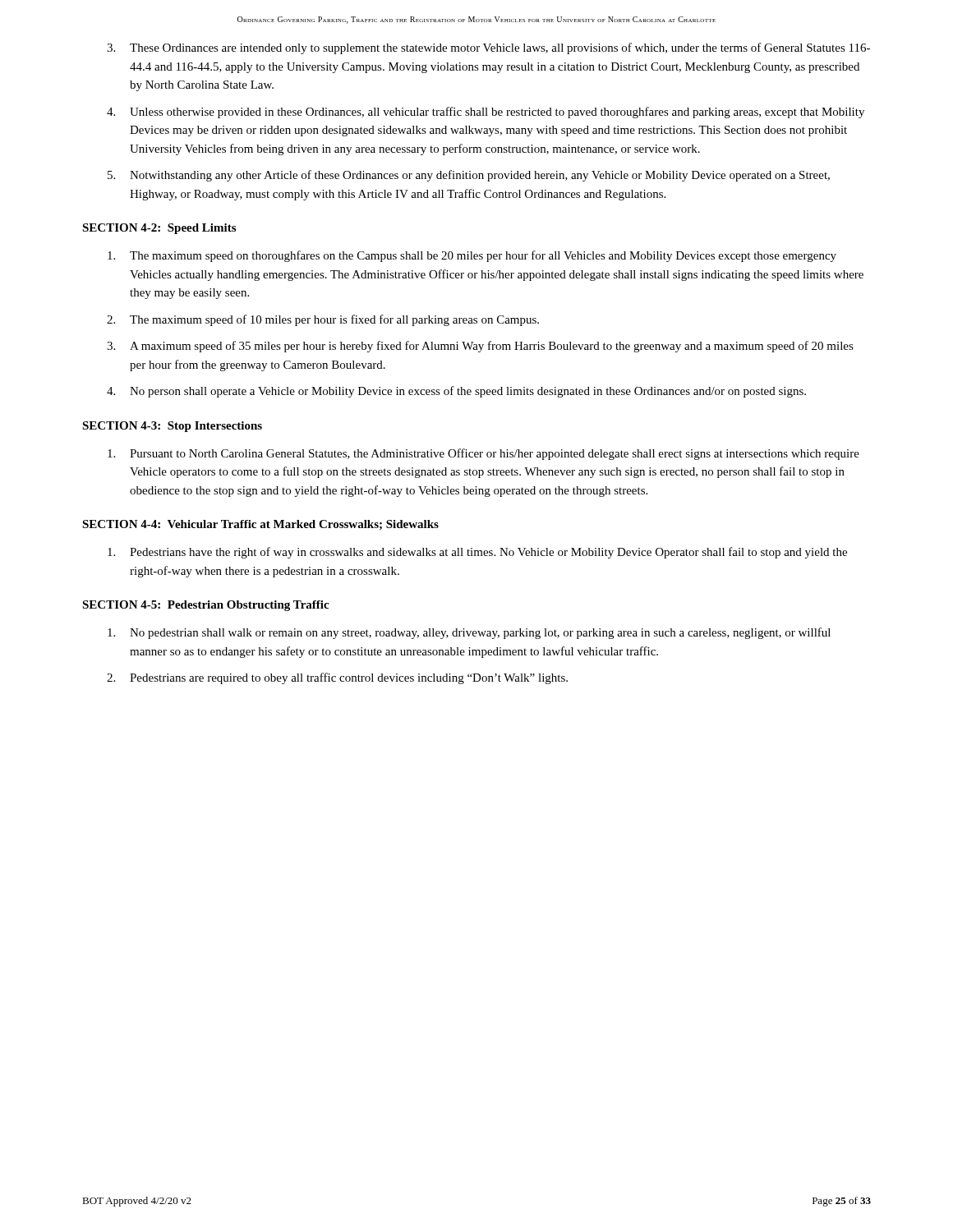The height and width of the screenshot is (1232, 953).
Task: Locate the text "SECTION 4-2: Speed Limits"
Action: coord(159,227)
